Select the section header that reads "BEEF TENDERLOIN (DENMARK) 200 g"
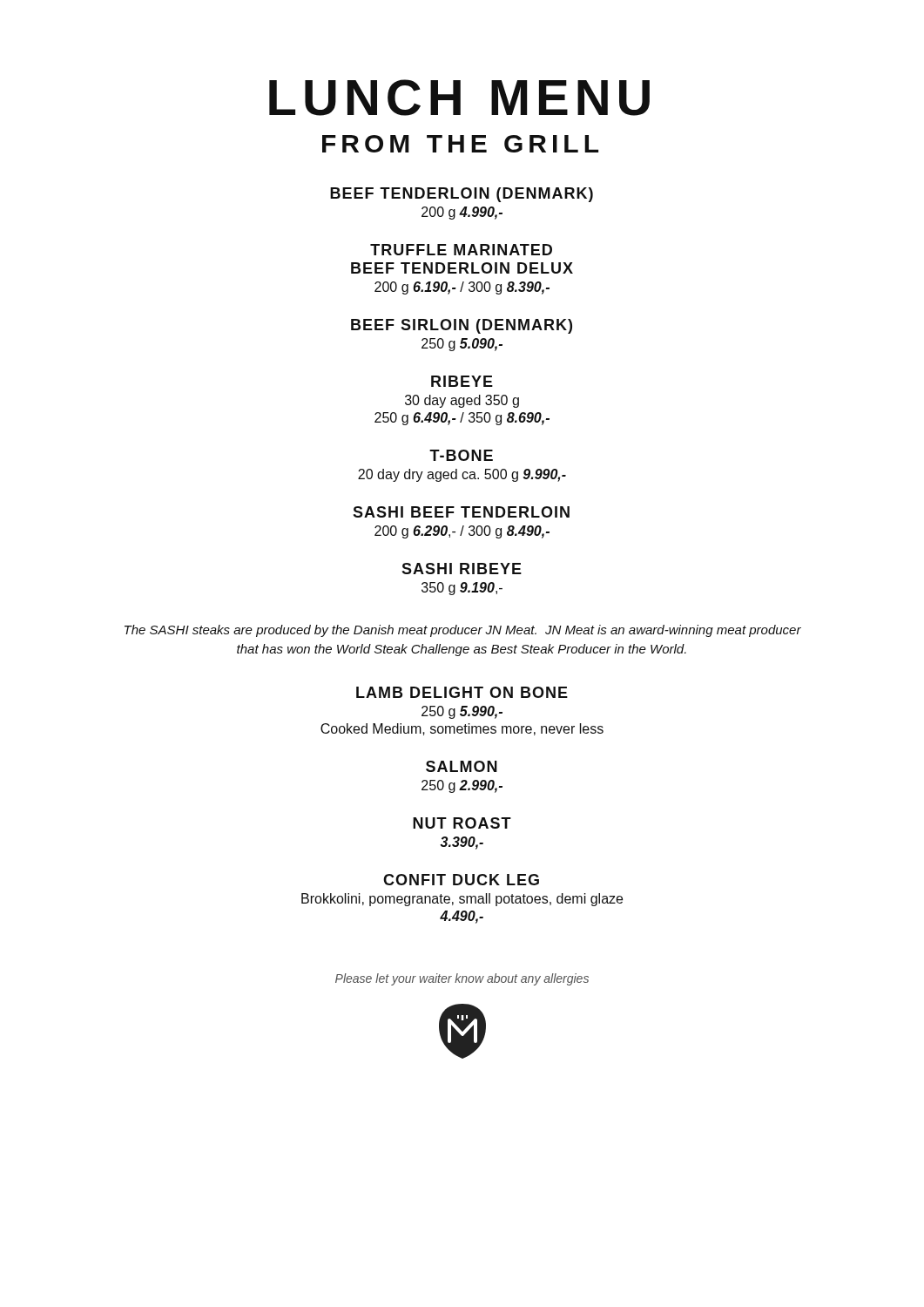Image resolution: width=924 pixels, height=1307 pixels. pyautogui.click(x=462, y=202)
